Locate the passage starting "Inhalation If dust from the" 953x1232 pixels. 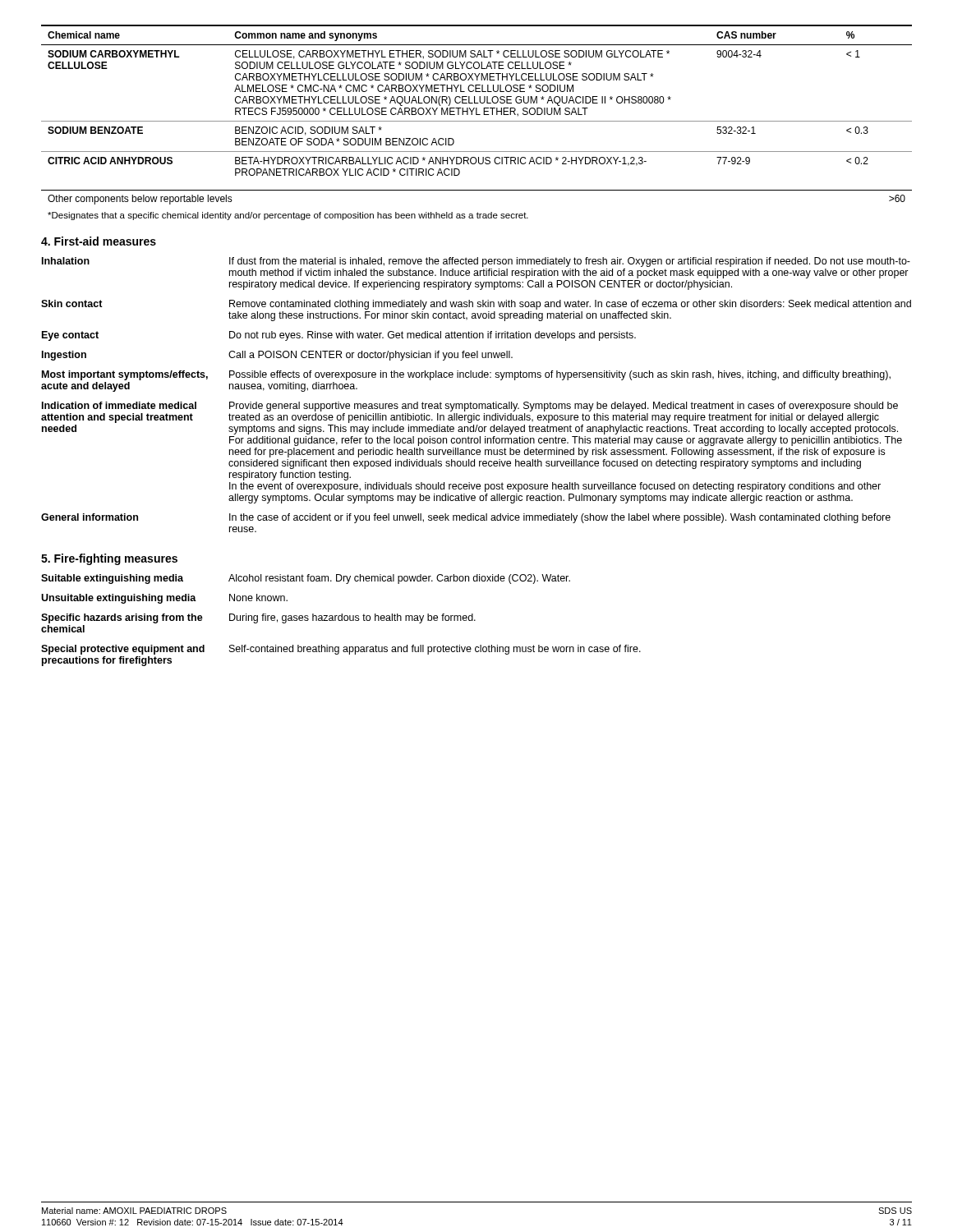pyautogui.click(x=476, y=273)
